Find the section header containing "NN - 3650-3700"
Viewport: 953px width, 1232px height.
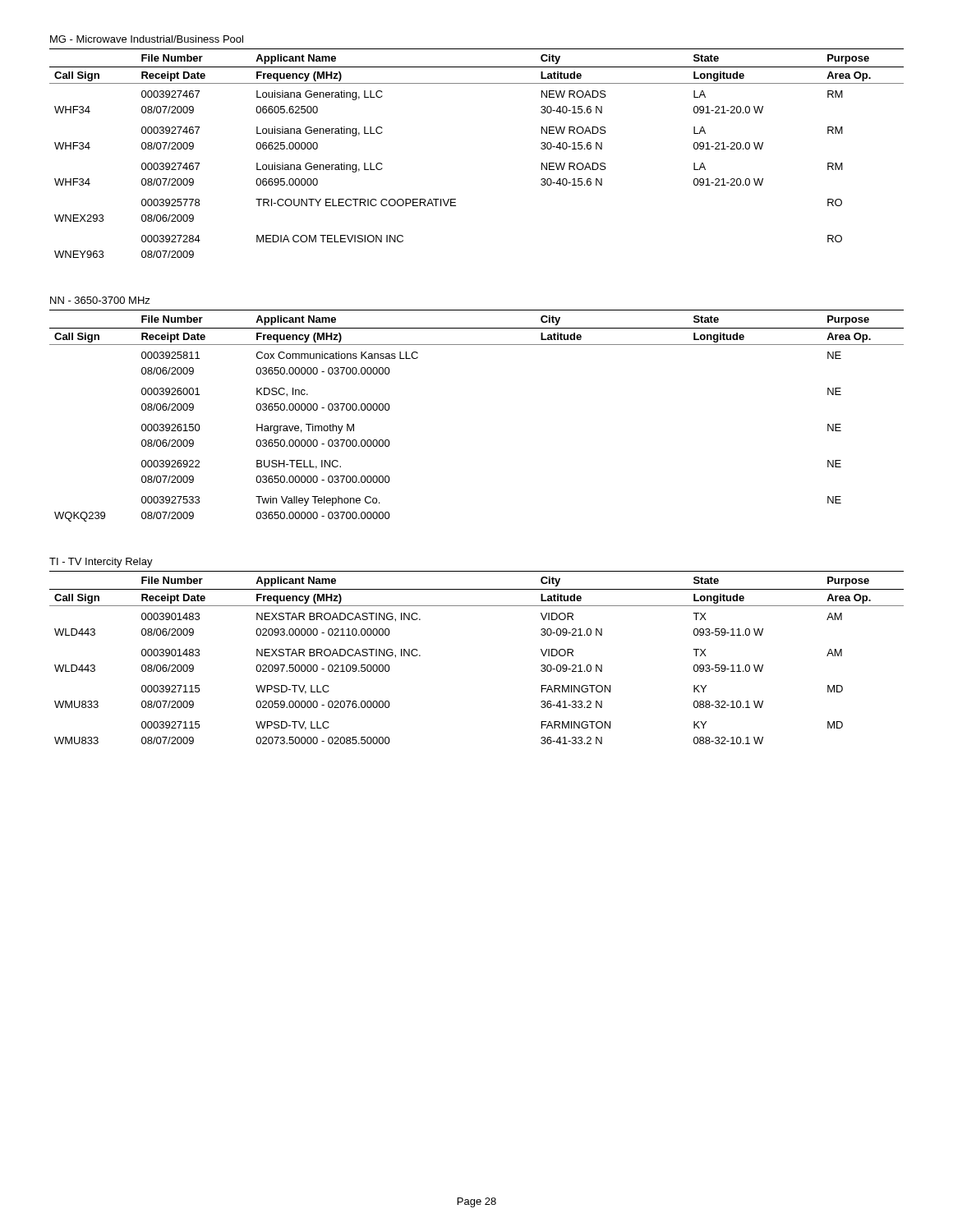(100, 300)
